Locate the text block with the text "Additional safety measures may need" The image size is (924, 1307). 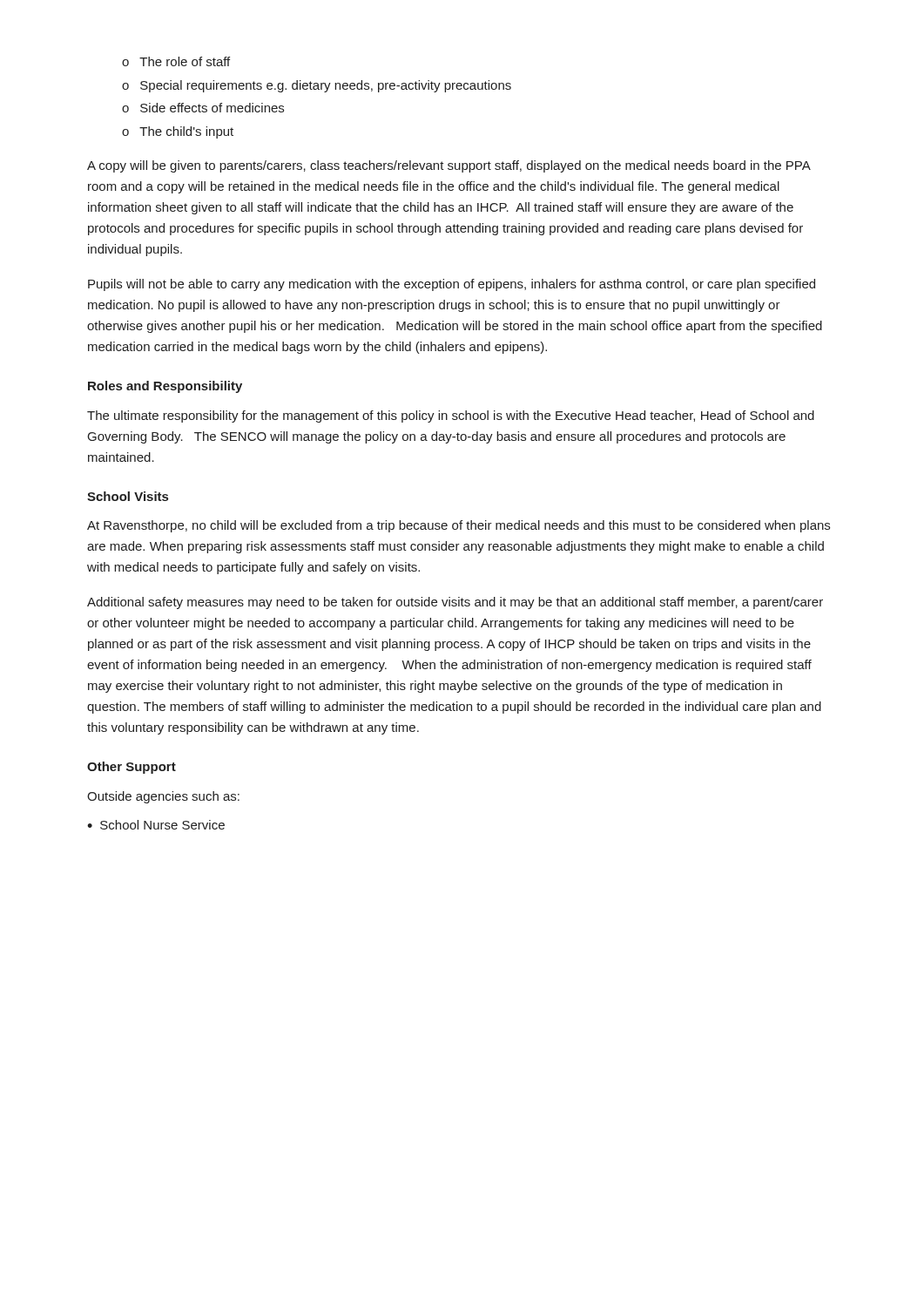[455, 664]
